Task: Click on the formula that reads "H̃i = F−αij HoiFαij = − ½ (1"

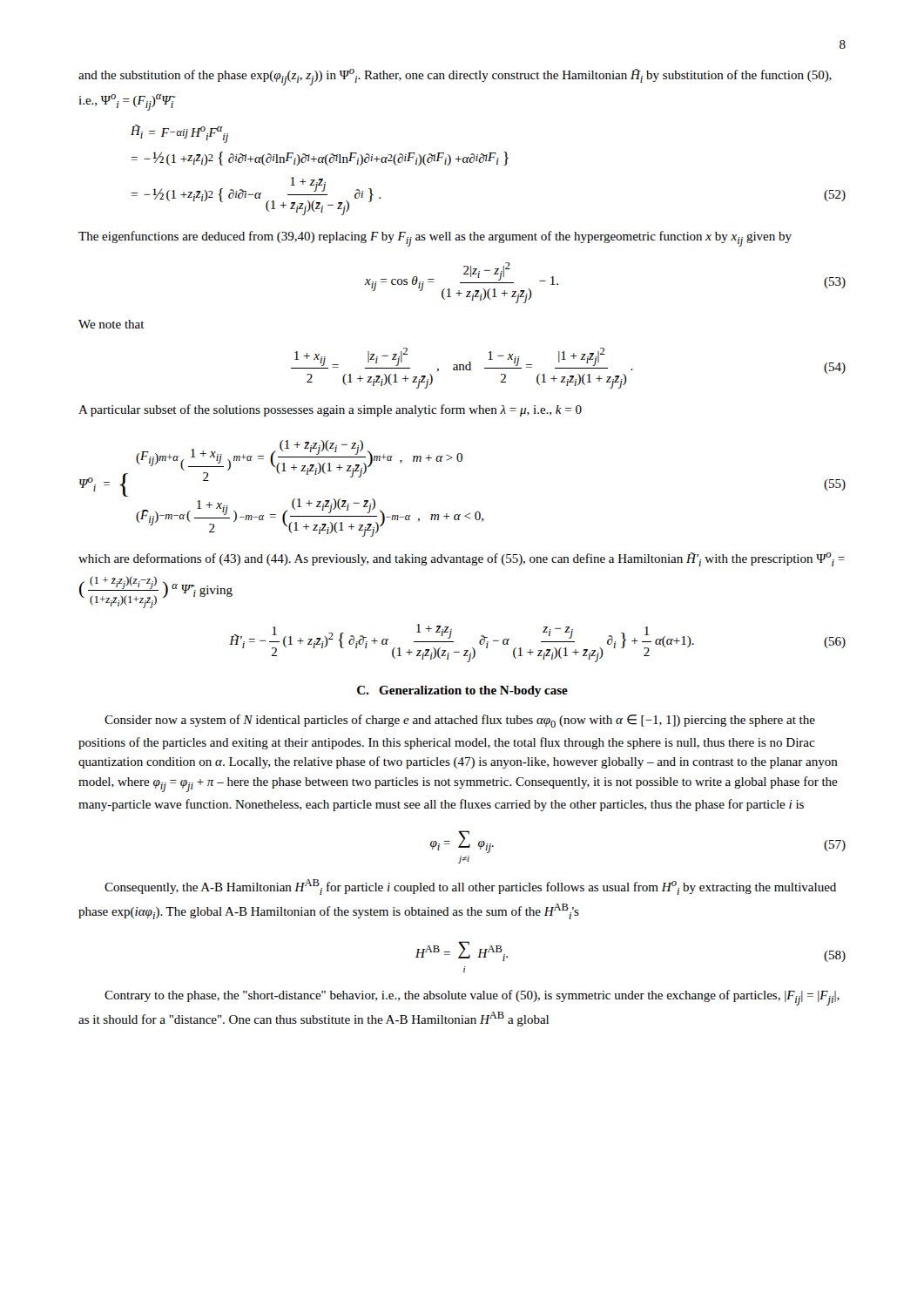Action: tap(488, 170)
